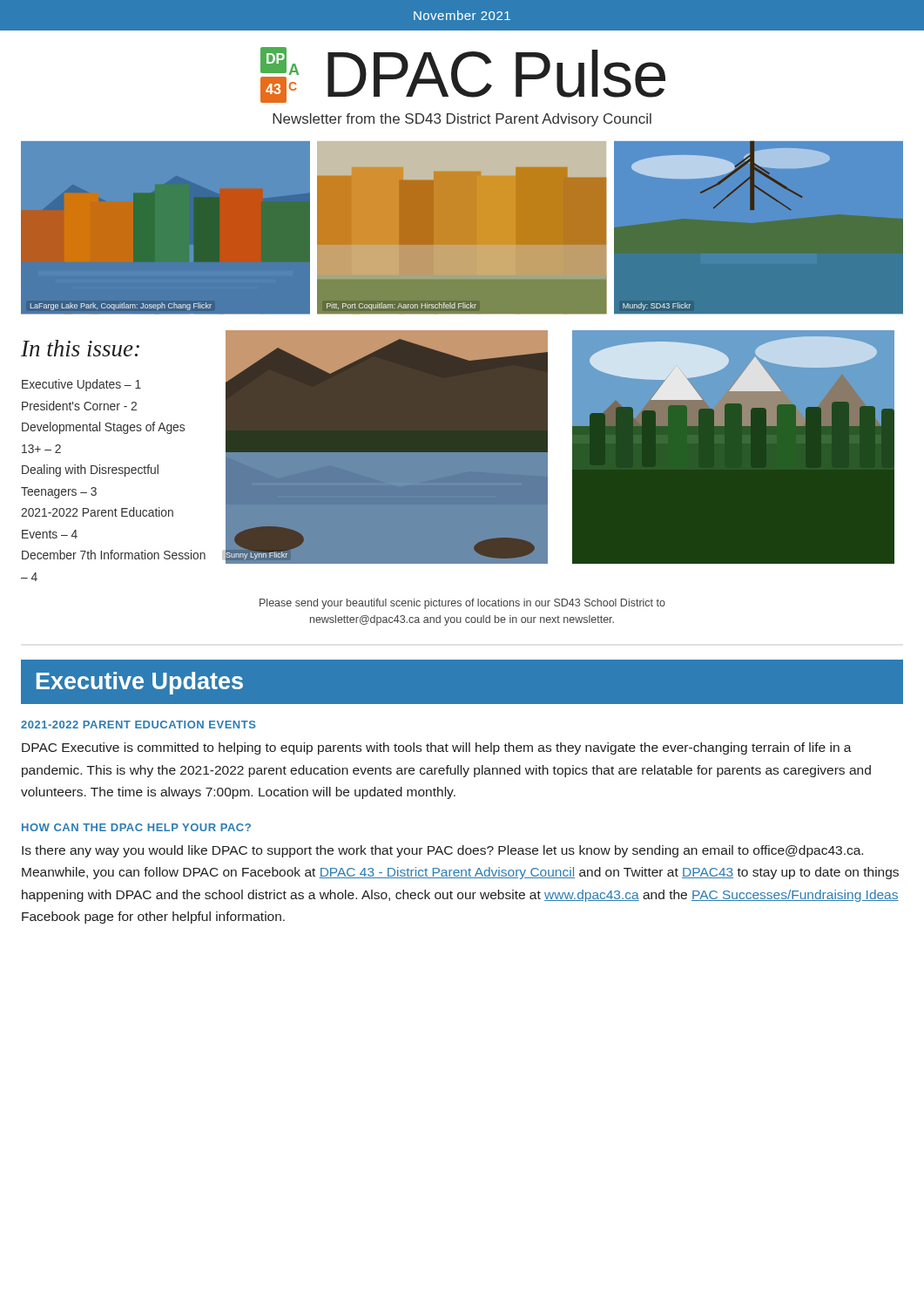Click the section header that begins "In this issue: Executive Updates –"
The image size is (924, 1307).
[115, 462]
